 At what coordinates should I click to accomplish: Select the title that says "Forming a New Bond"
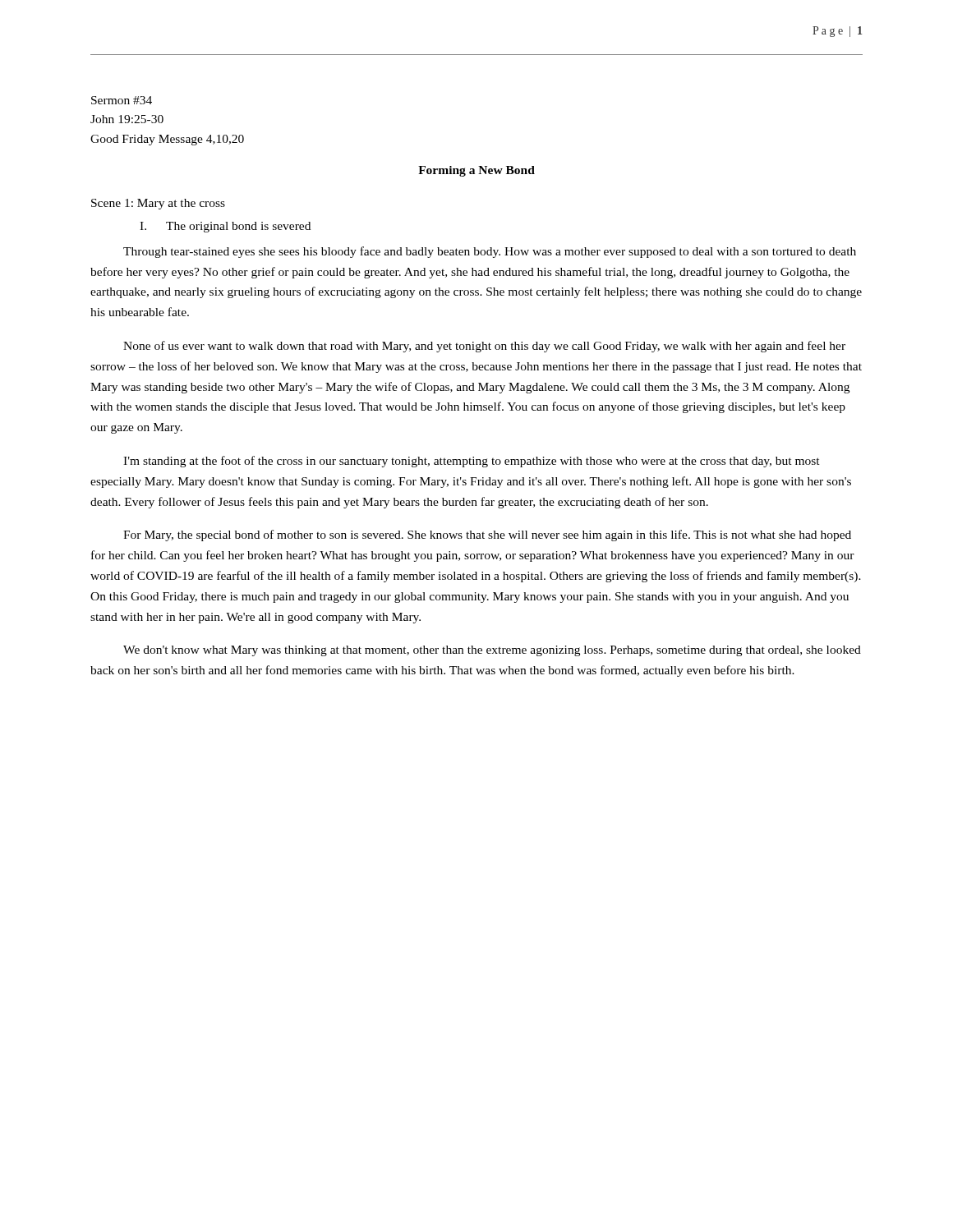(x=476, y=169)
